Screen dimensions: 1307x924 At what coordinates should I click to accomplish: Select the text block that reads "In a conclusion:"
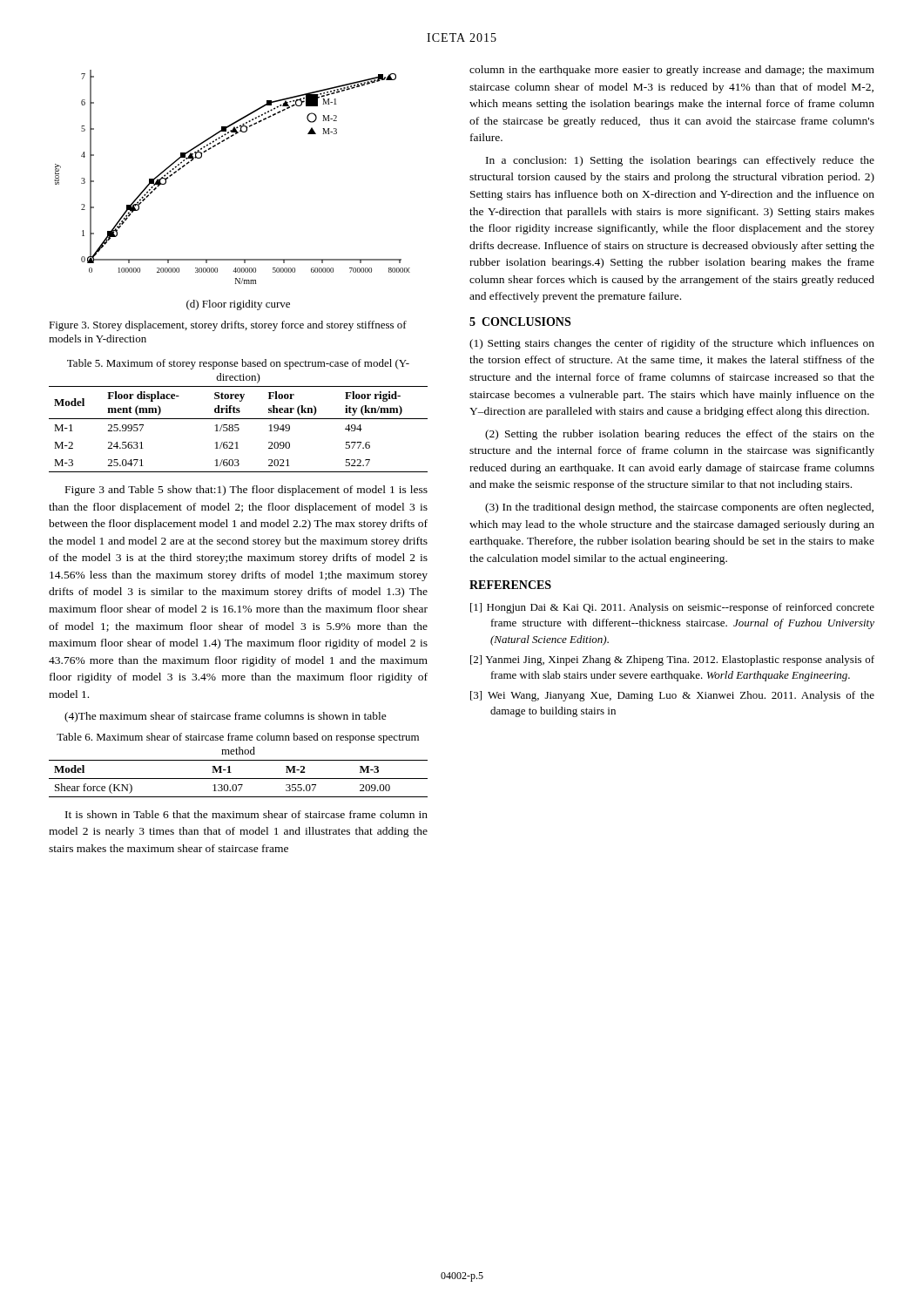pyautogui.click(x=672, y=228)
